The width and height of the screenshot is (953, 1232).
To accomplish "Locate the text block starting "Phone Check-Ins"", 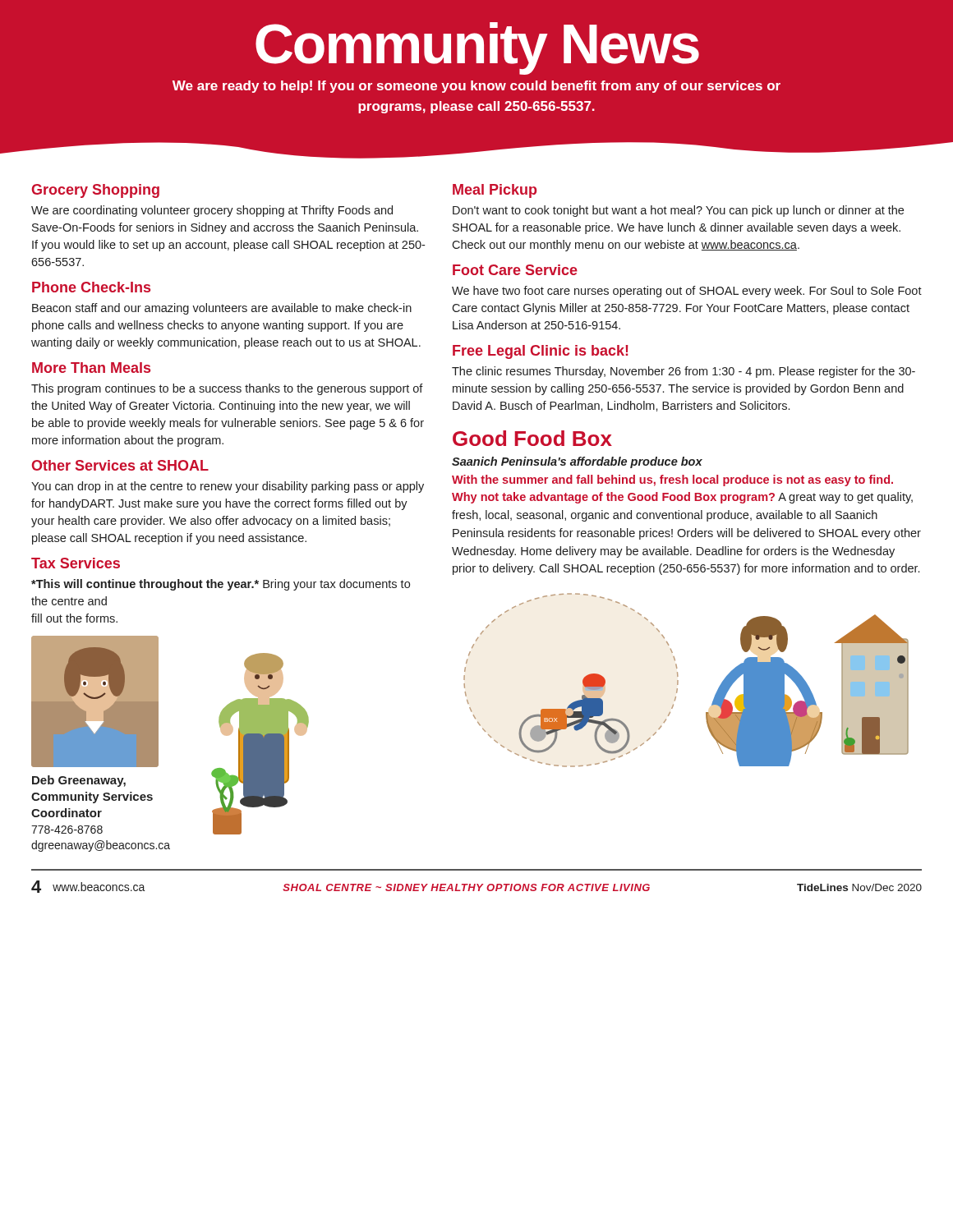I will click(91, 287).
